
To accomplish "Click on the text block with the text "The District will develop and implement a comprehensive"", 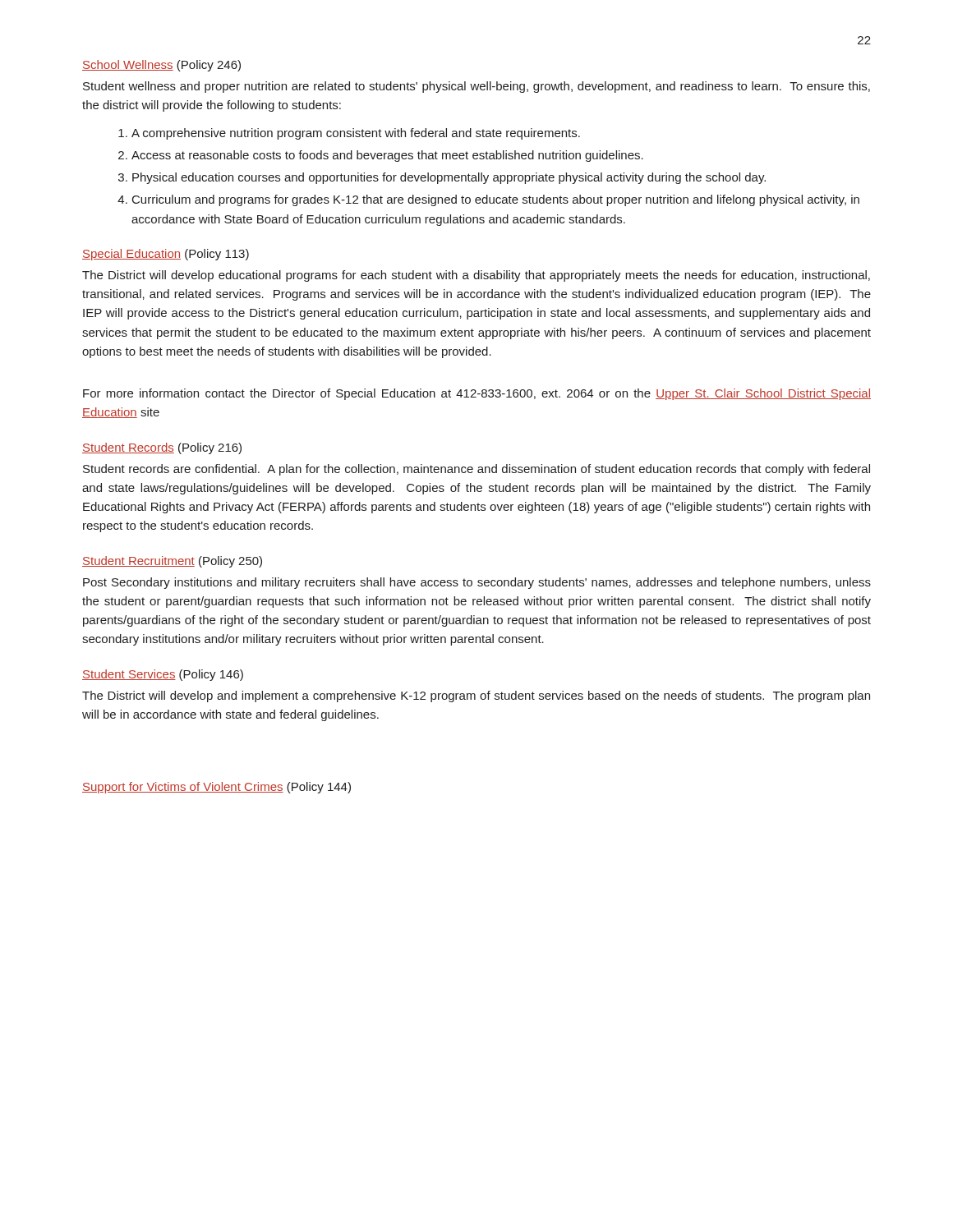I will point(476,704).
